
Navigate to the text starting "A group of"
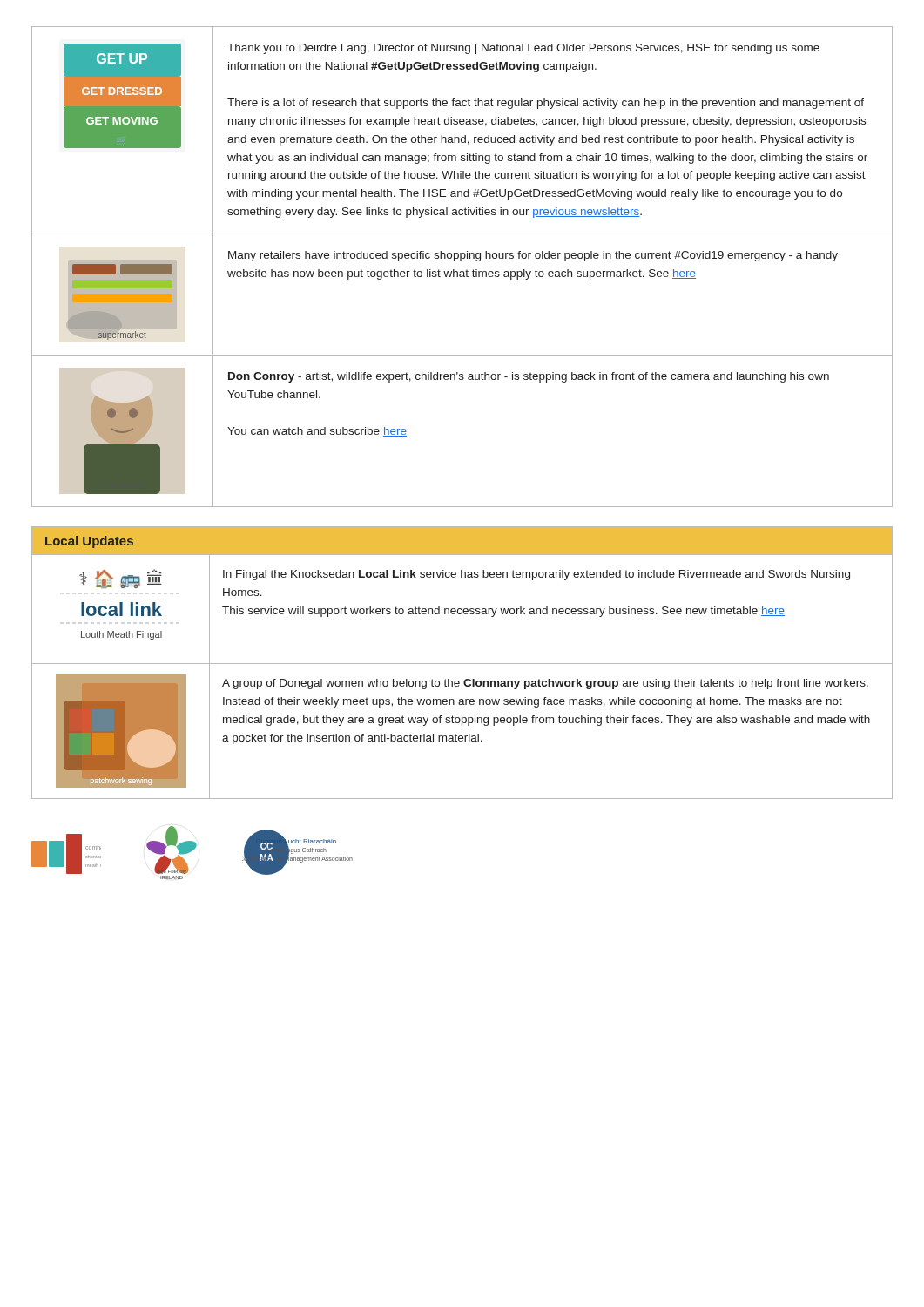point(546,710)
